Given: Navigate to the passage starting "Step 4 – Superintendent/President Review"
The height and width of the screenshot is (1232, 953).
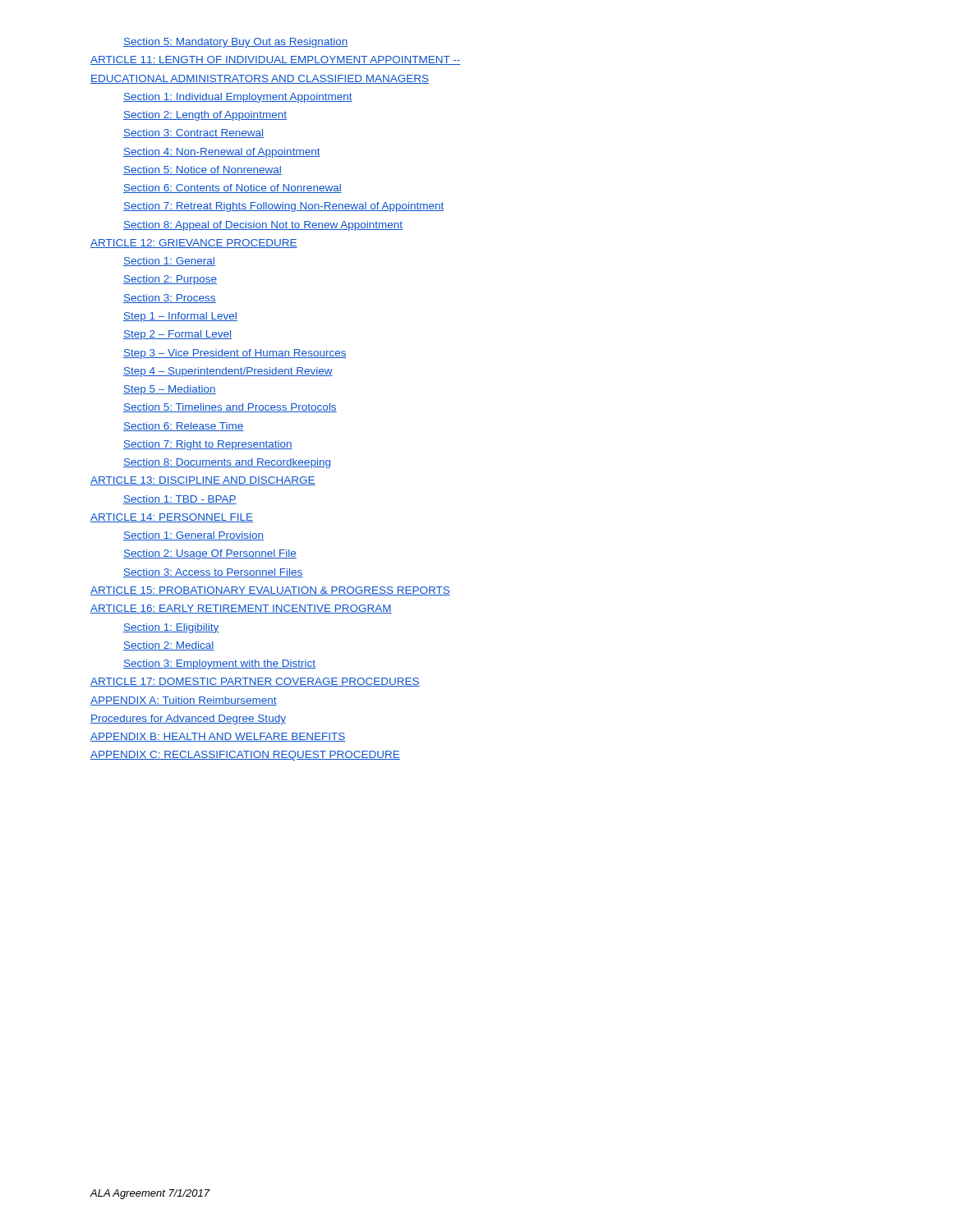Looking at the screenshot, I should point(228,372).
